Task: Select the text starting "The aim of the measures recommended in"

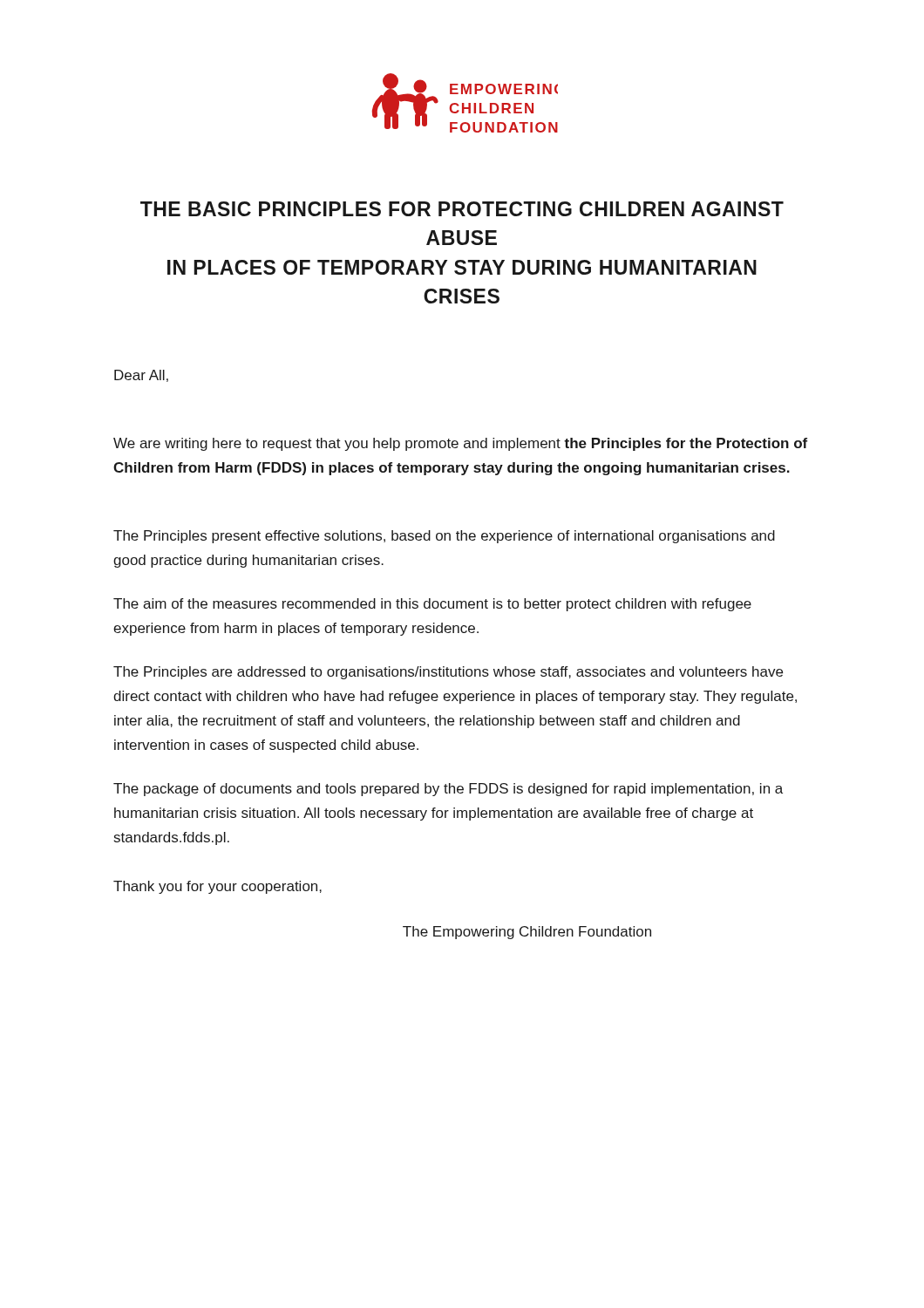Action: click(x=432, y=616)
